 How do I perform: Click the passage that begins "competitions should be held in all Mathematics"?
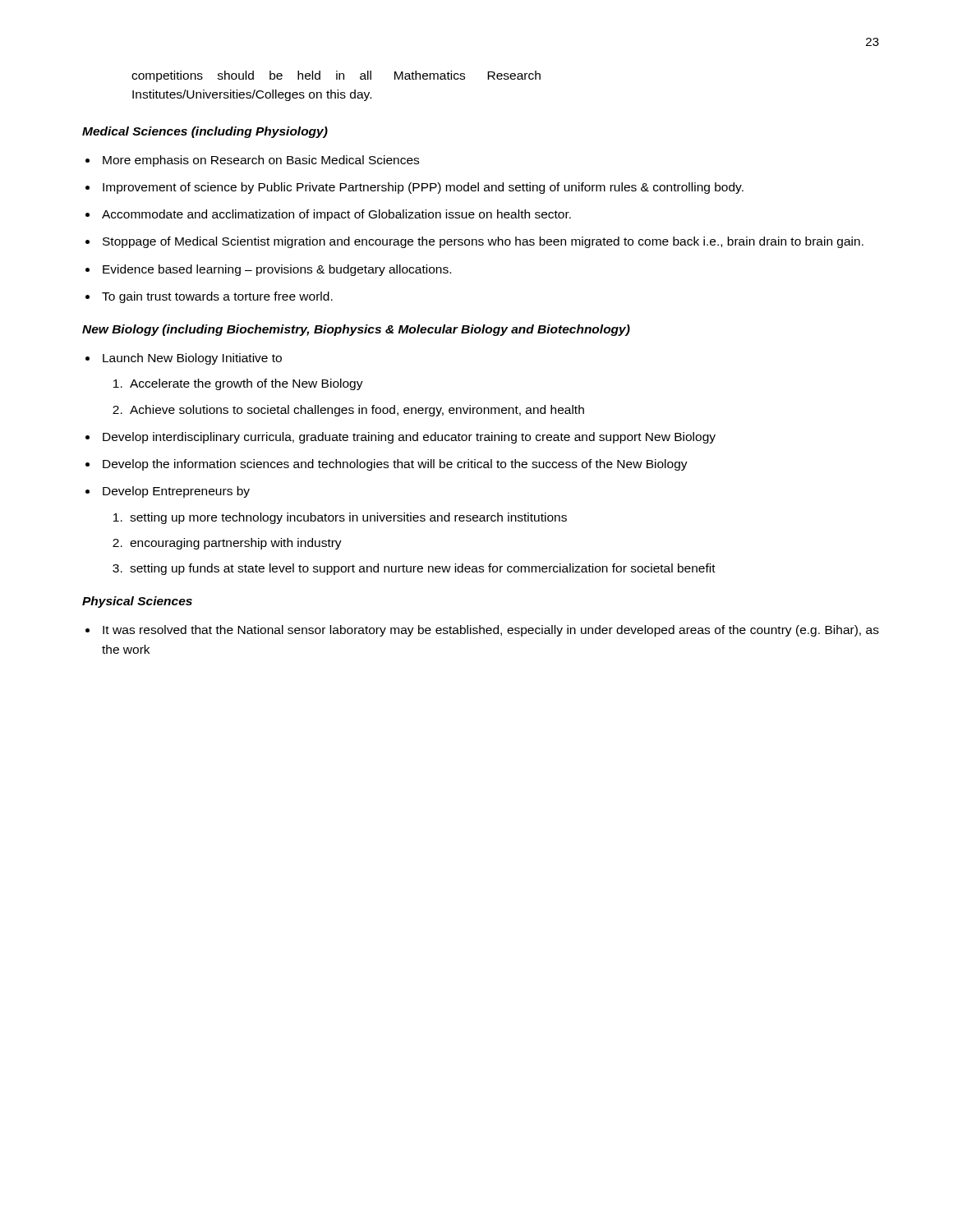point(336,85)
